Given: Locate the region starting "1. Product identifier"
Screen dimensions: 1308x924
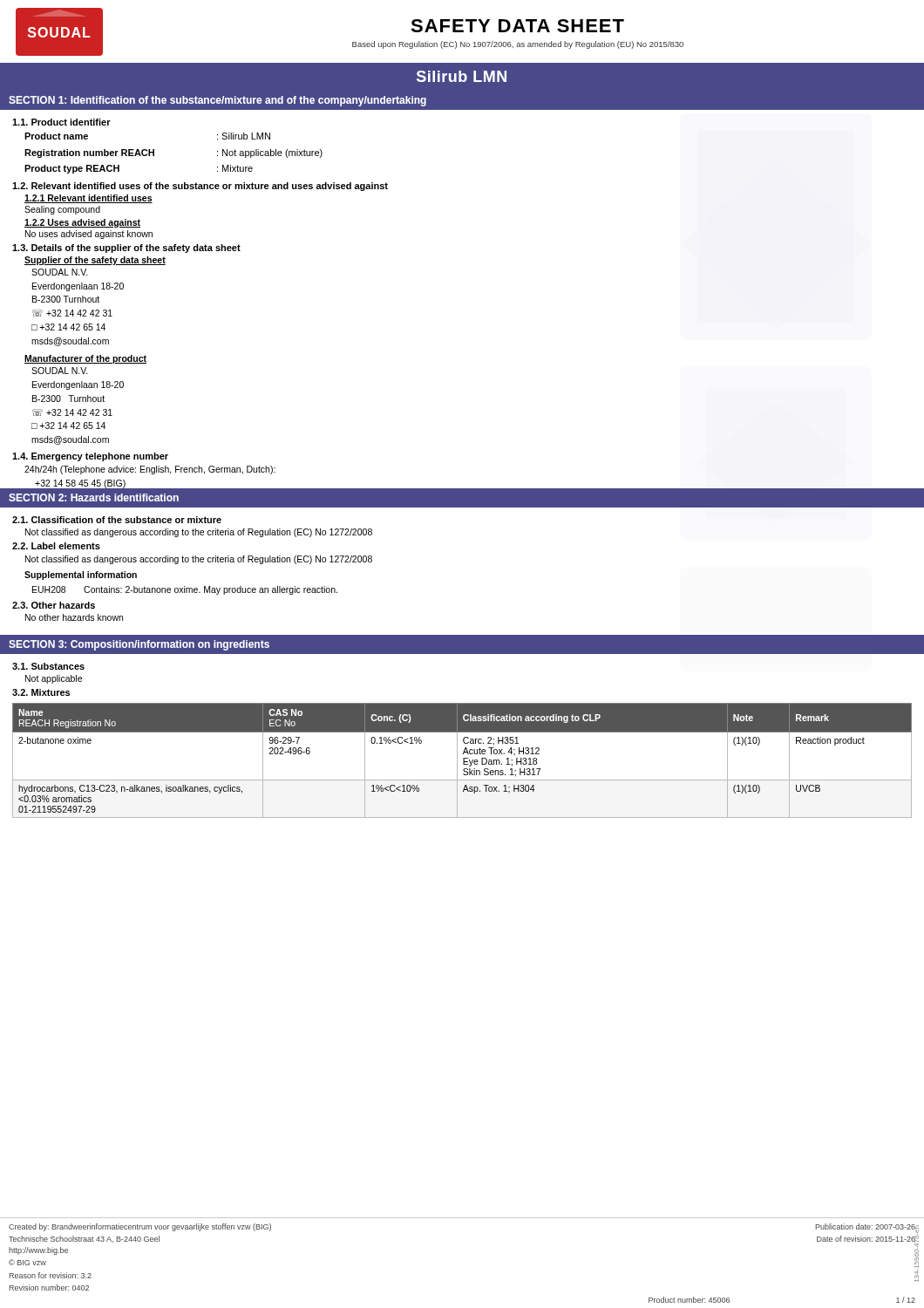Looking at the screenshot, I should (61, 122).
